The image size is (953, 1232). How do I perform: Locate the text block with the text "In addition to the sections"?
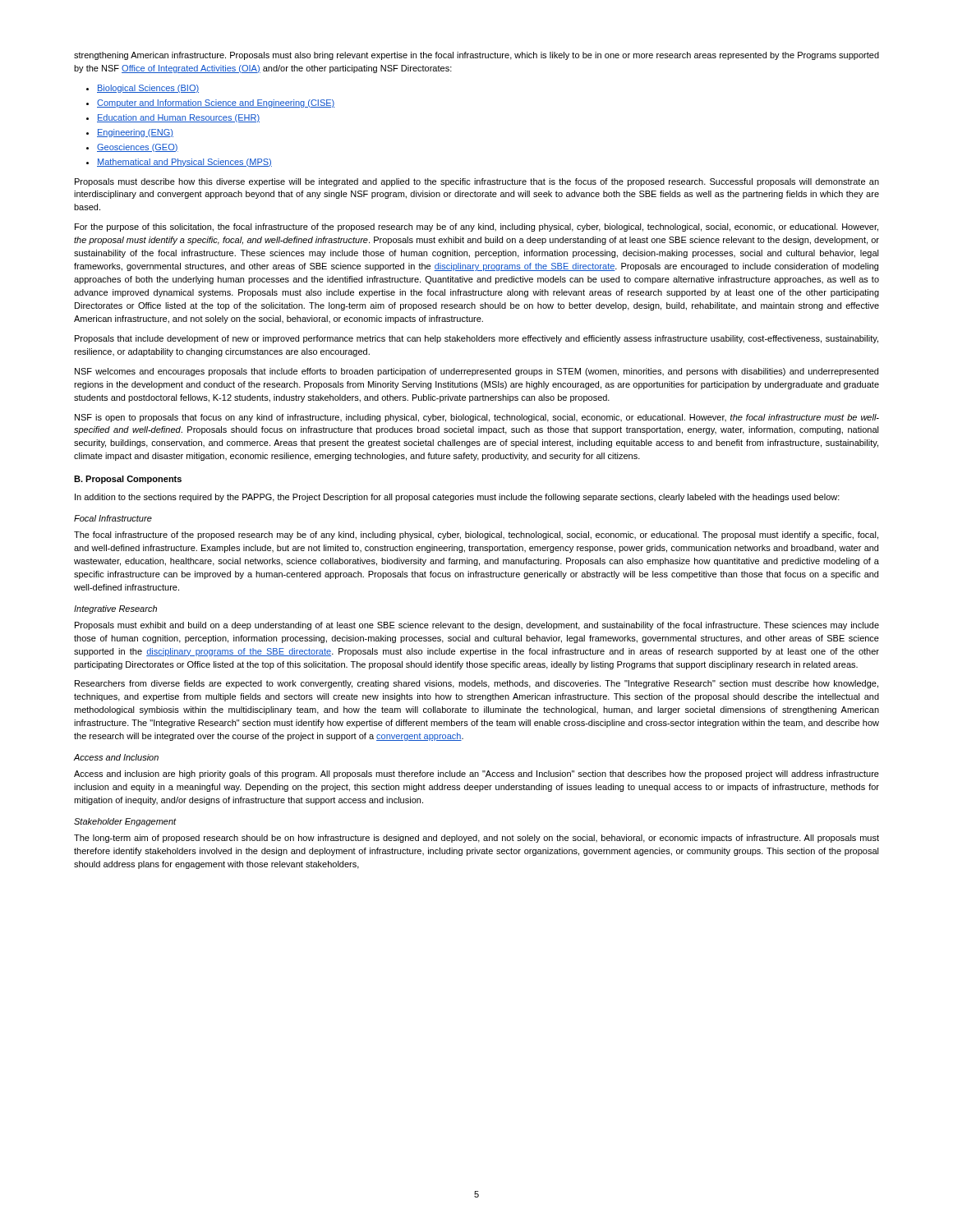tap(476, 498)
